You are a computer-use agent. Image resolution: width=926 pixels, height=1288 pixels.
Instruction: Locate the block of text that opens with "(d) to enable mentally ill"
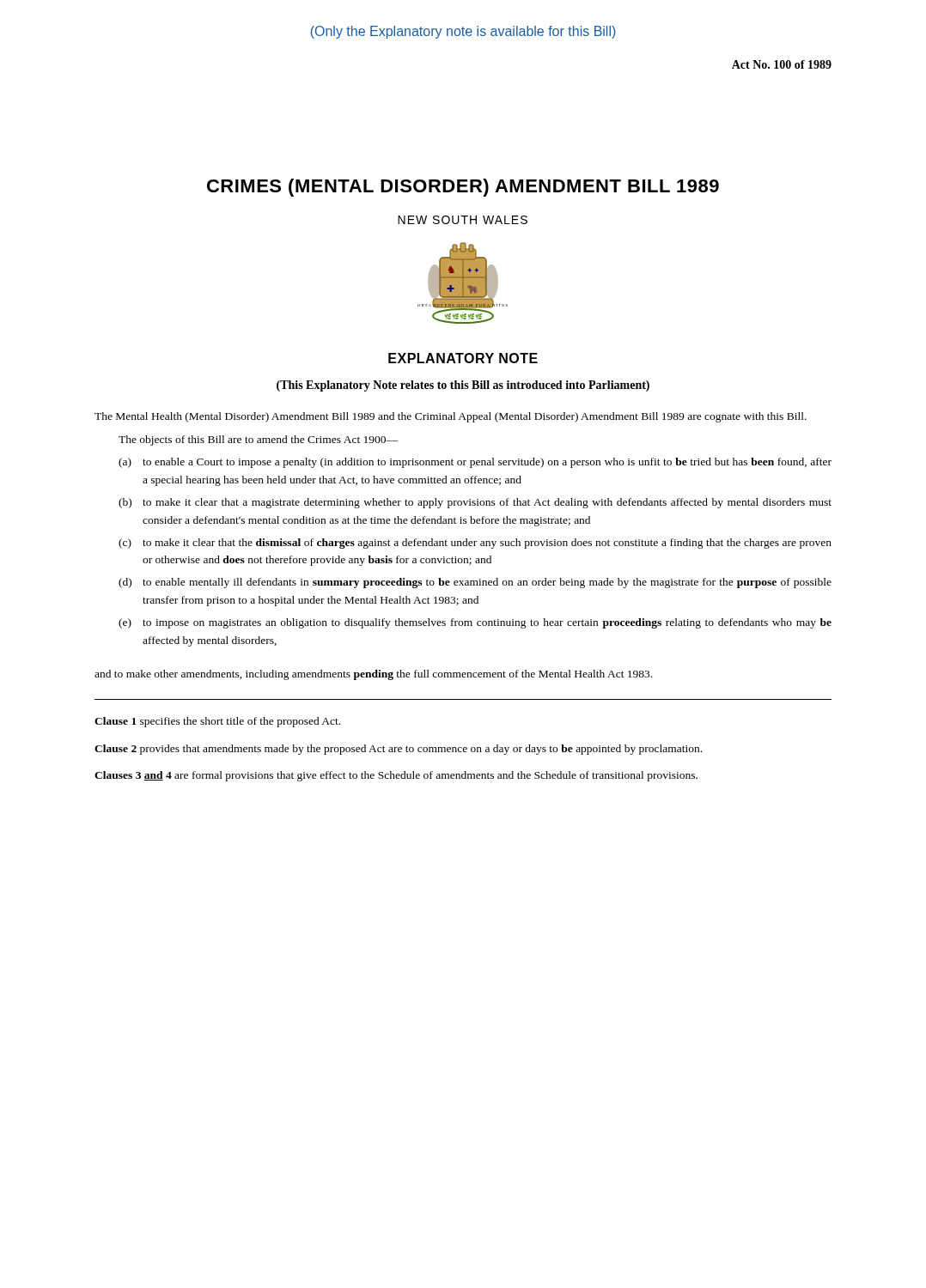pos(475,592)
